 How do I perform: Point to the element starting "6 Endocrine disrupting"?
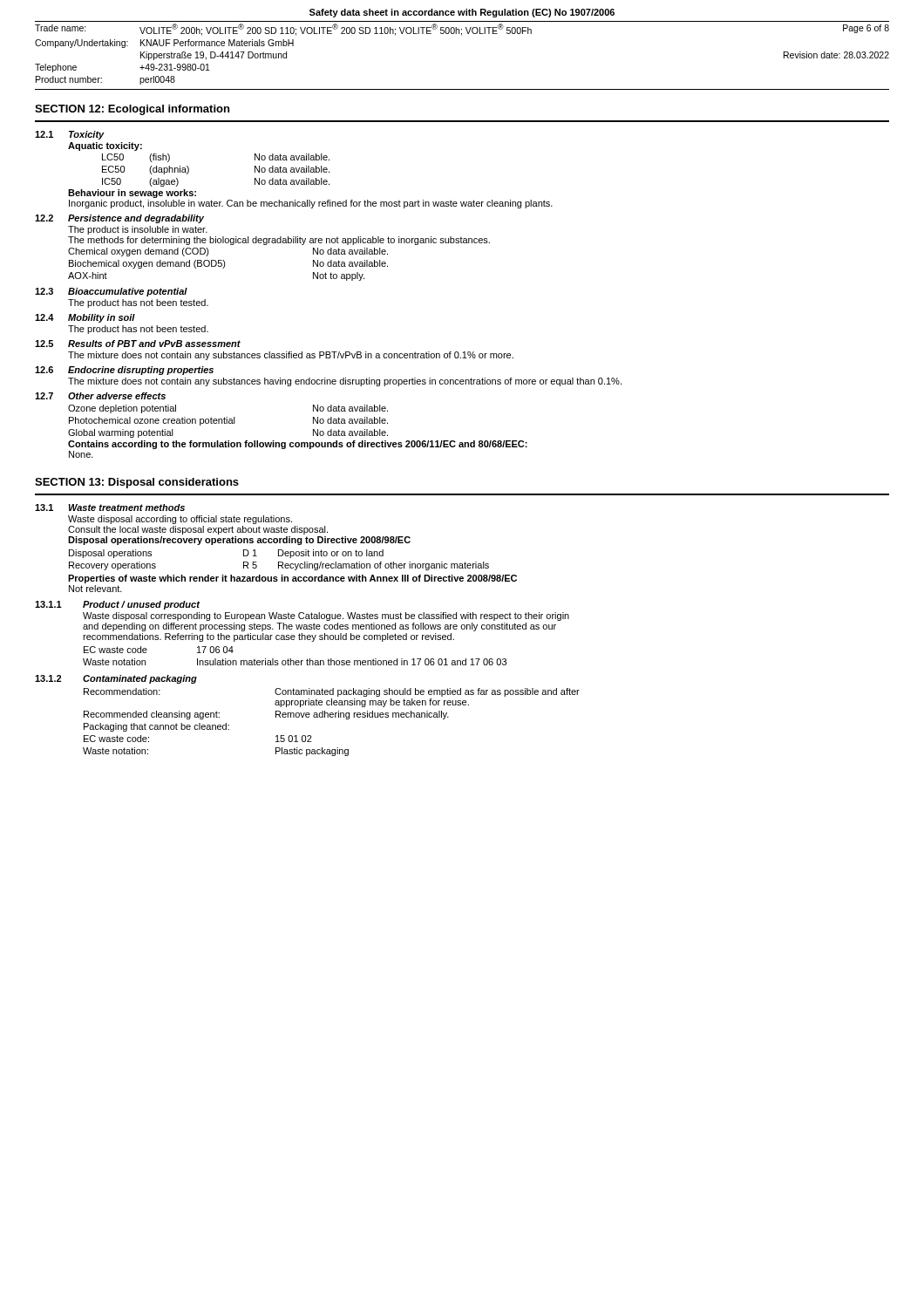pyautogui.click(x=462, y=375)
